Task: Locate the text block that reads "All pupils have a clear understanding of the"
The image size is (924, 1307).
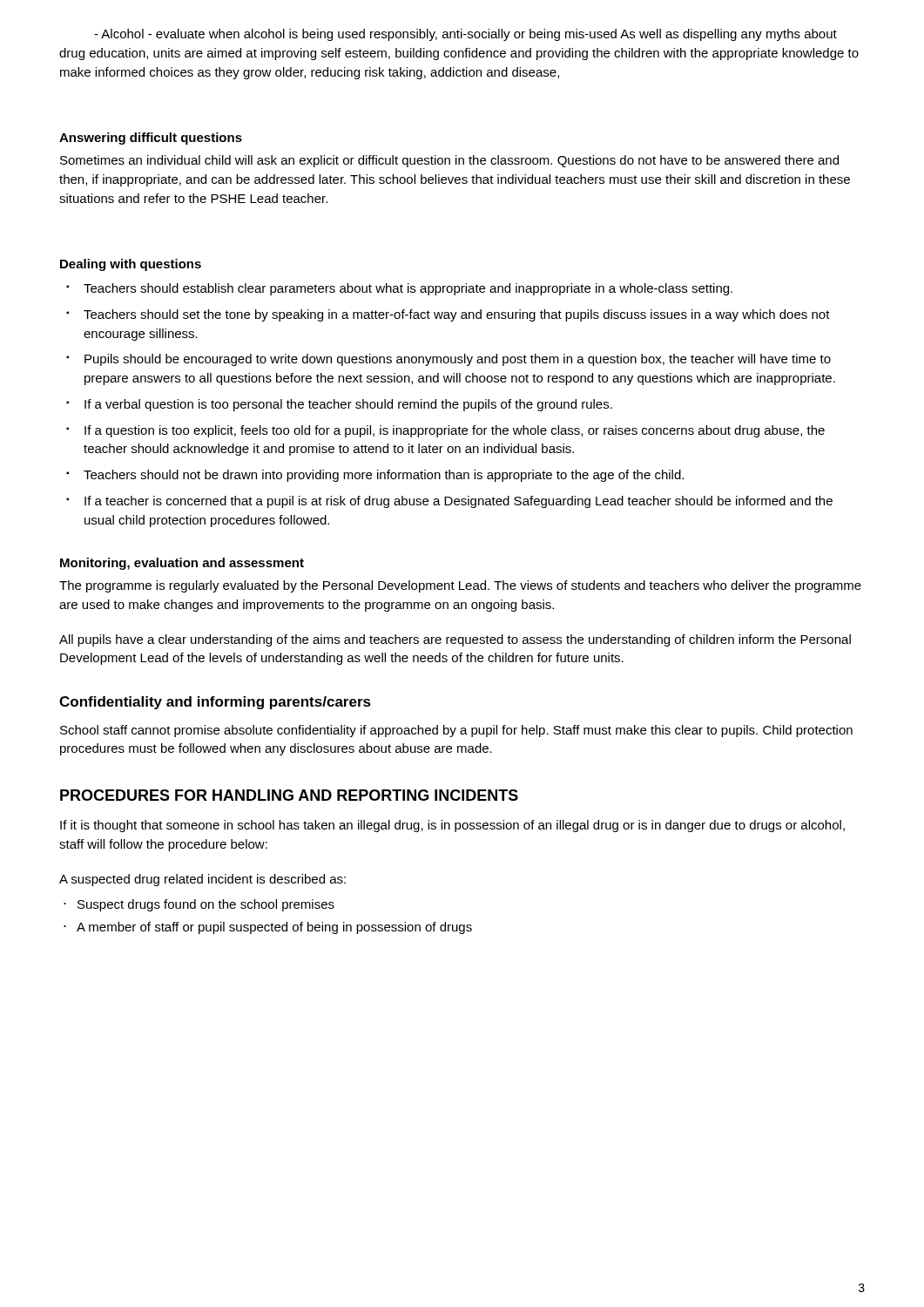Action: coord(462,649)
